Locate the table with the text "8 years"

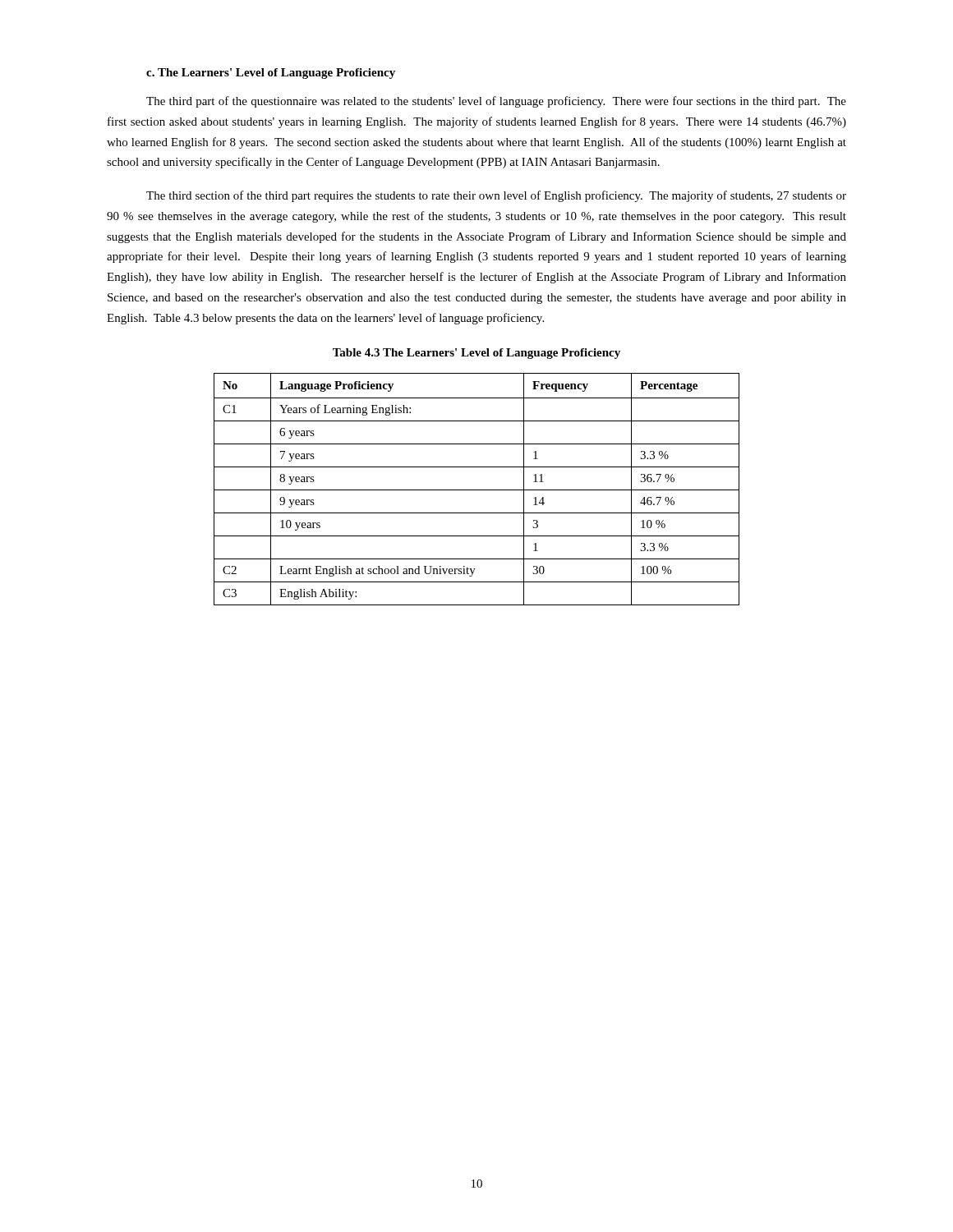pos(476,489)
